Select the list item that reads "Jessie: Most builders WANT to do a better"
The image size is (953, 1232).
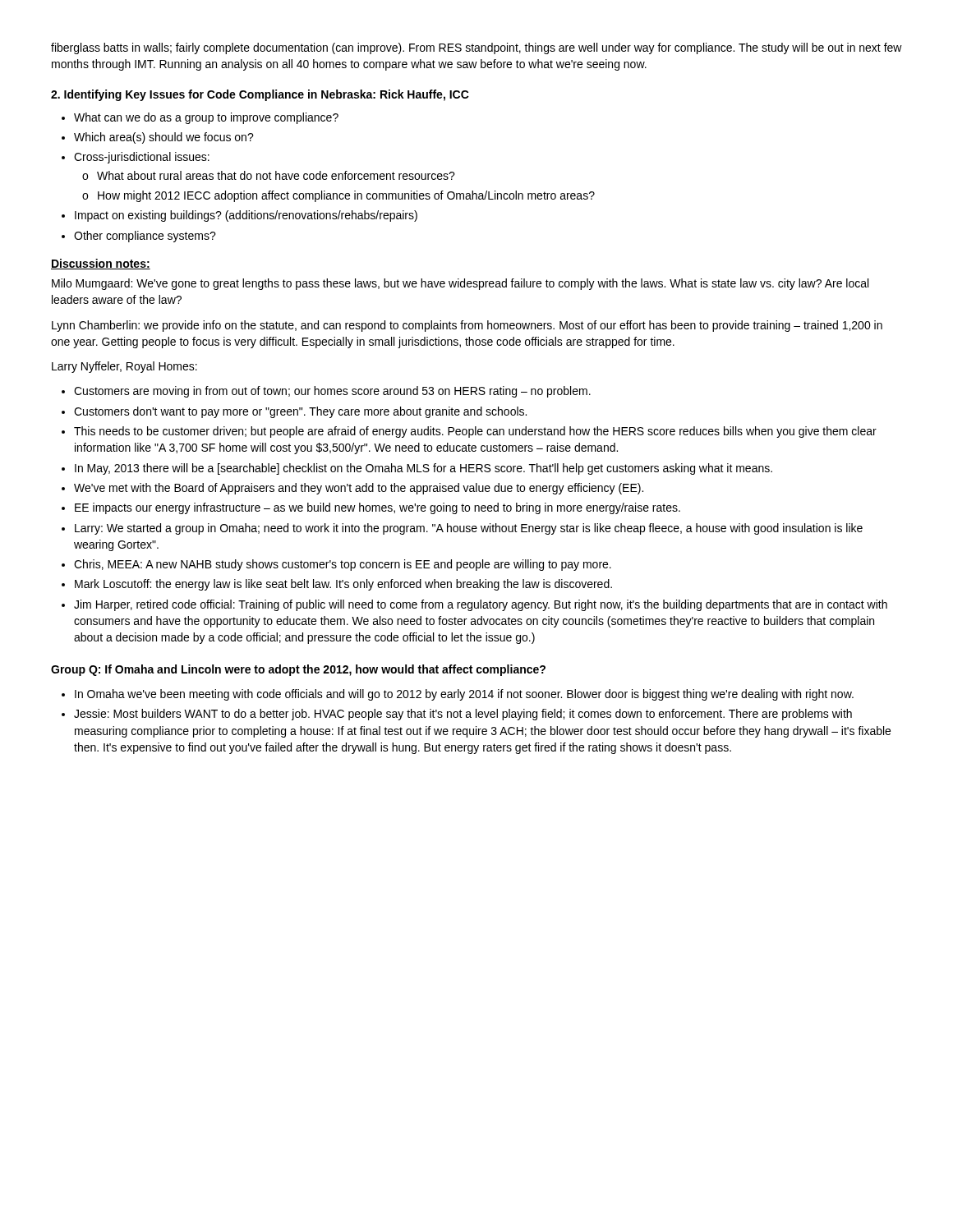[x=488, y=731]
